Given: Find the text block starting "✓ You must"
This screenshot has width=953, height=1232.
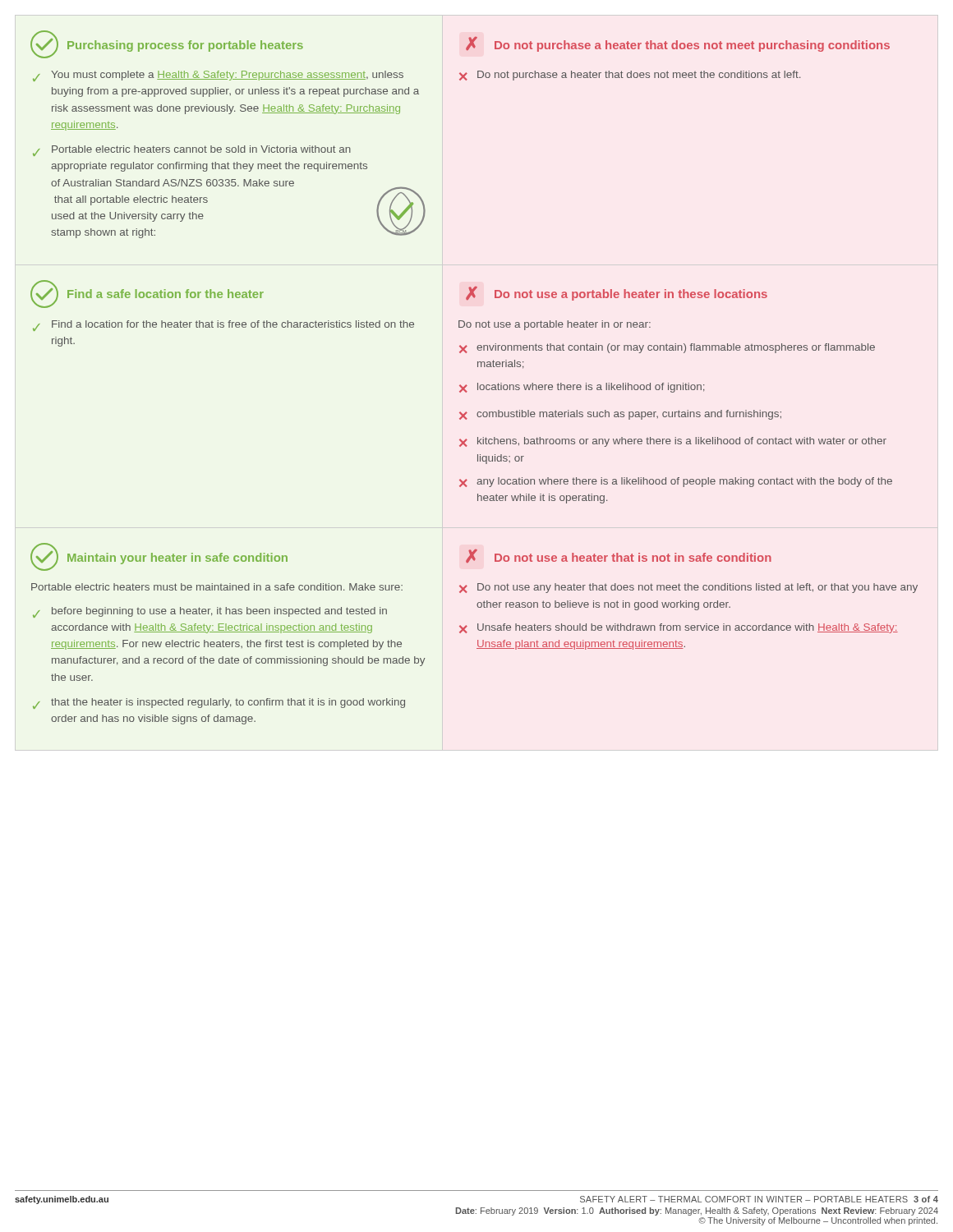Looking at the screenshot, I should tap(228, 100).
